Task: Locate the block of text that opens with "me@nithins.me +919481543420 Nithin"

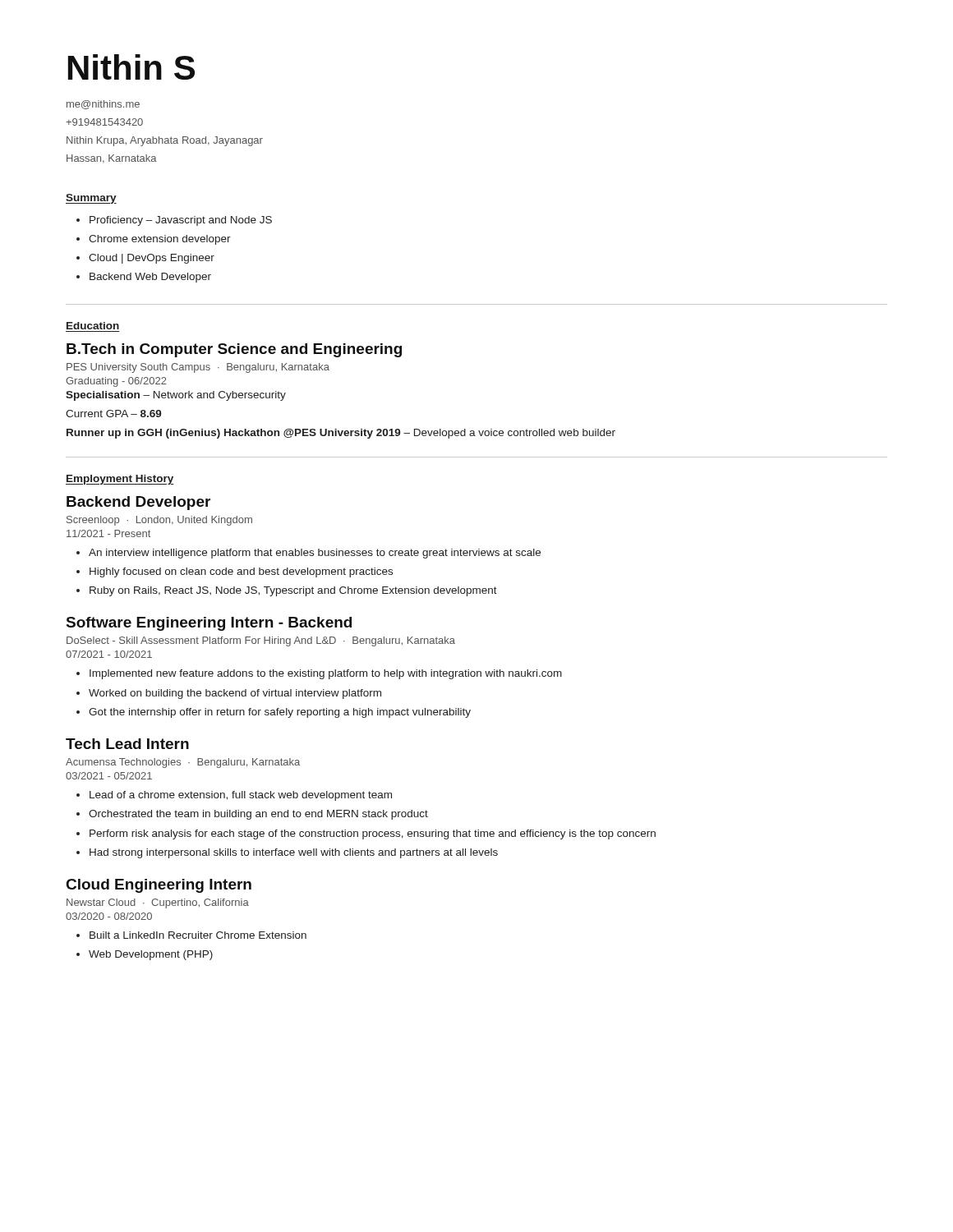Action: pyautogui.click(x=164, y=131)
